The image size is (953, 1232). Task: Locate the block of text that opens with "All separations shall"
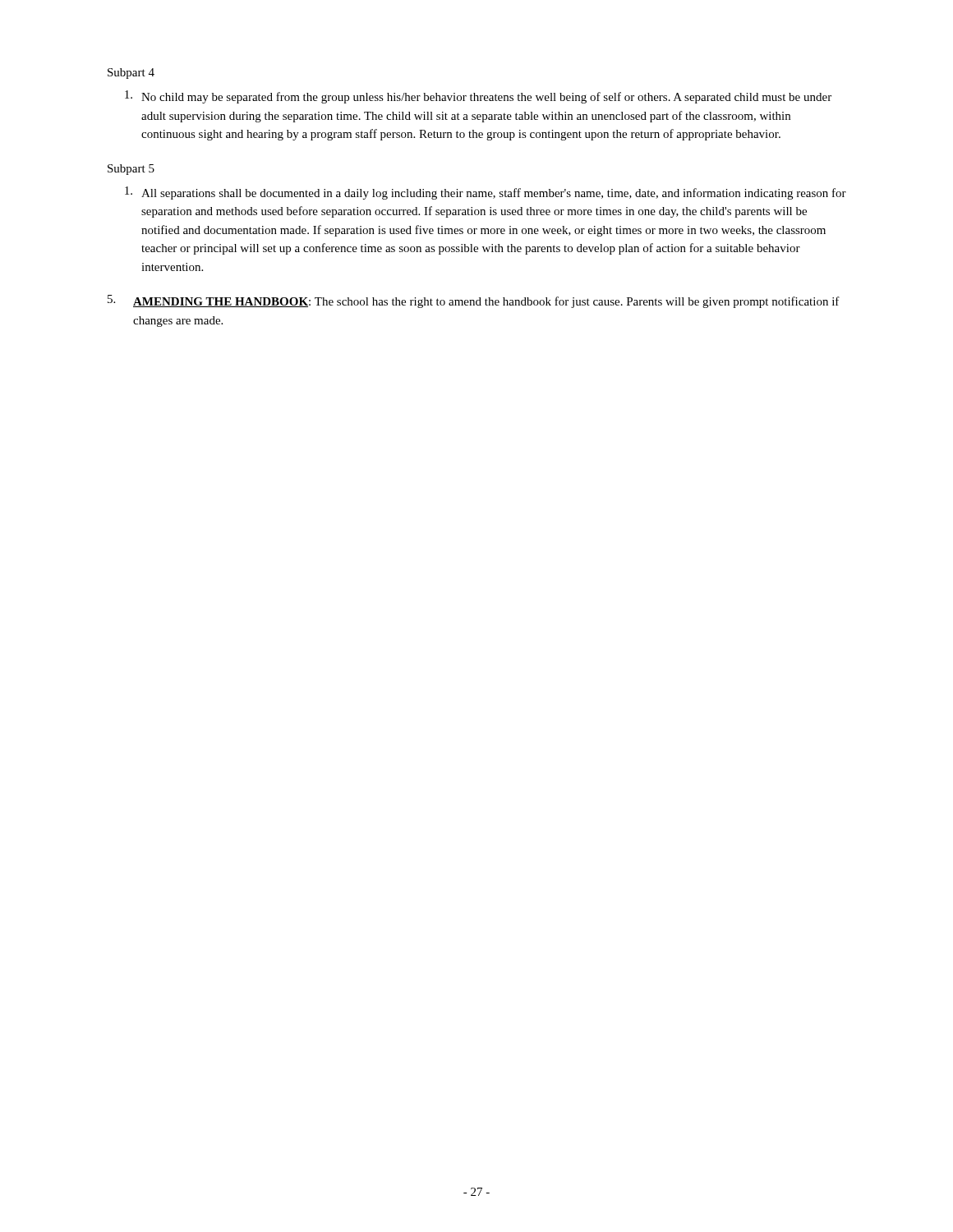pyautogui.click(x=476, y=230)
